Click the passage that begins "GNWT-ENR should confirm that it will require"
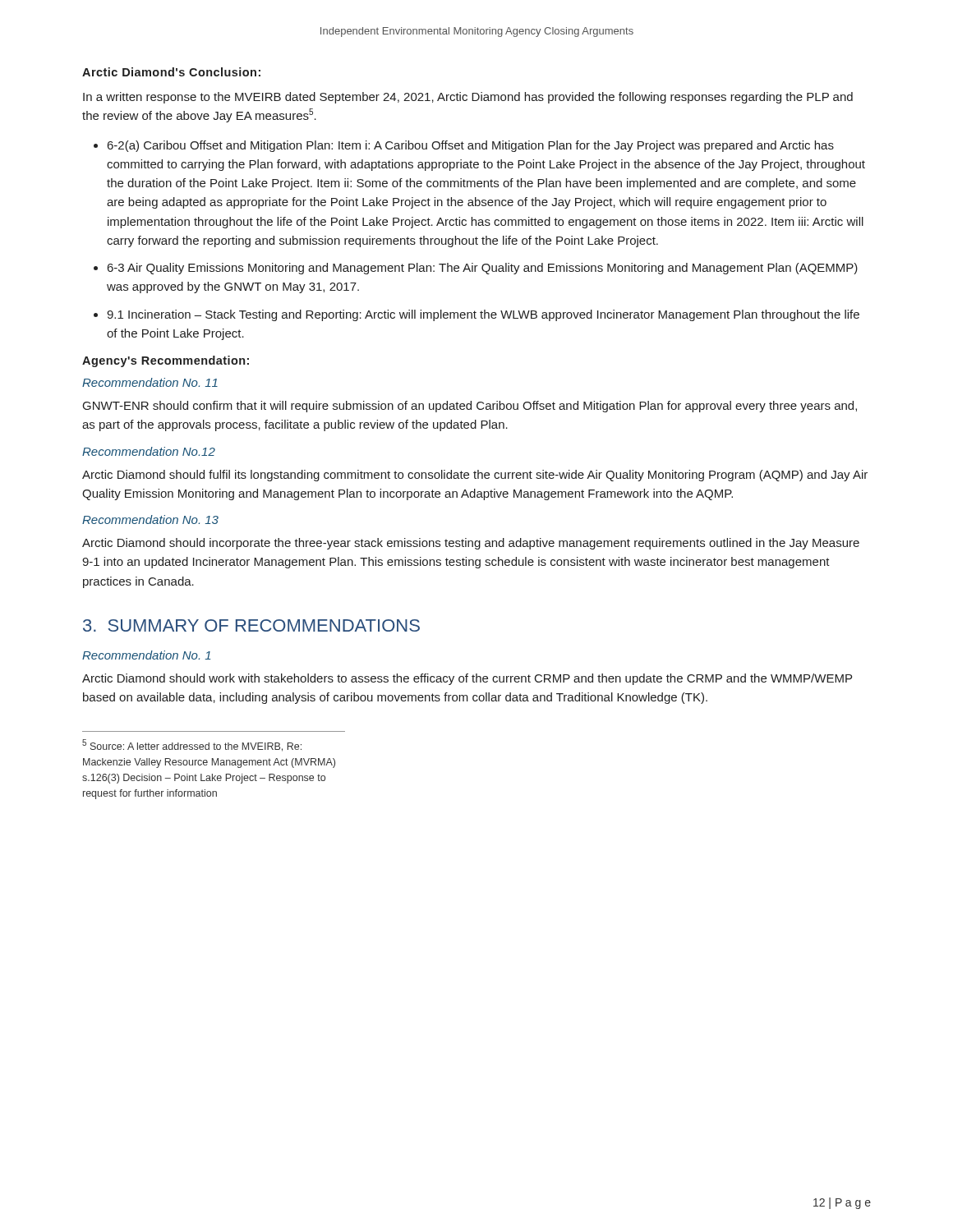Viewport: 953px width, 1232px height. (470, 415)
